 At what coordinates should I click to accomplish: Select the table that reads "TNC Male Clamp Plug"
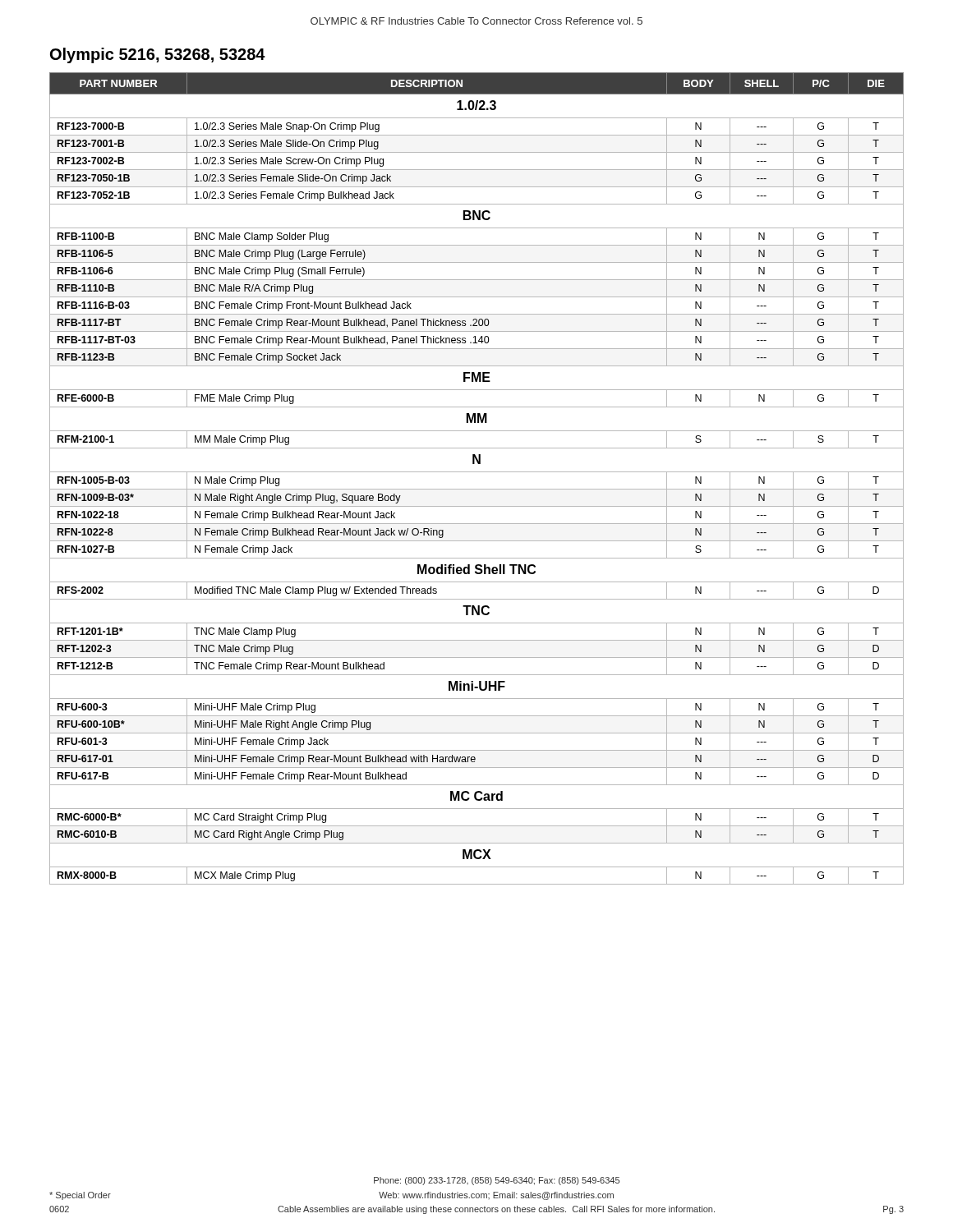click(x=476, y=478)
